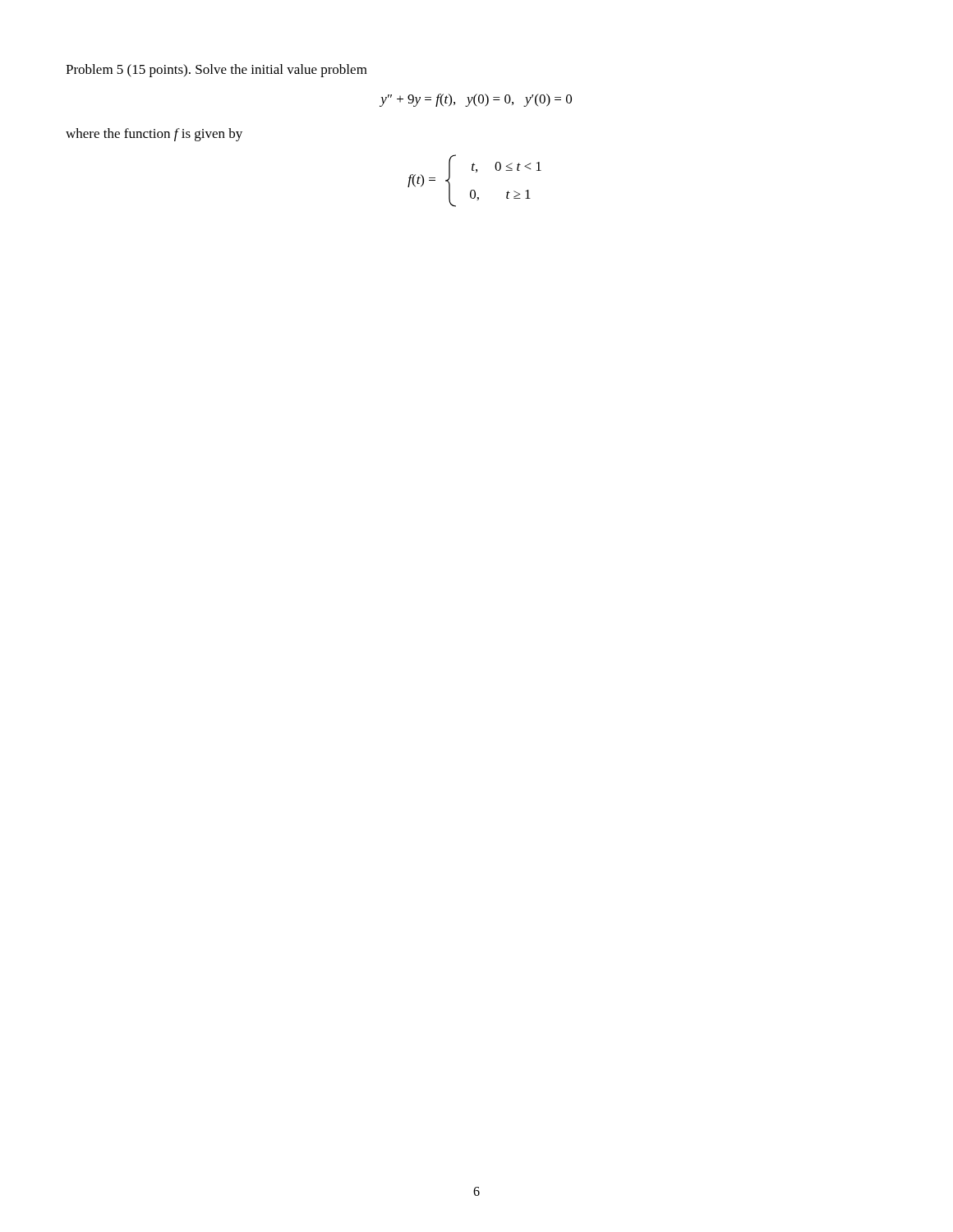Point to the passage starting "y″ + 9y = f(t), y(0)"
Viewport: 953px width, 1232px height.
pos(476,99)
